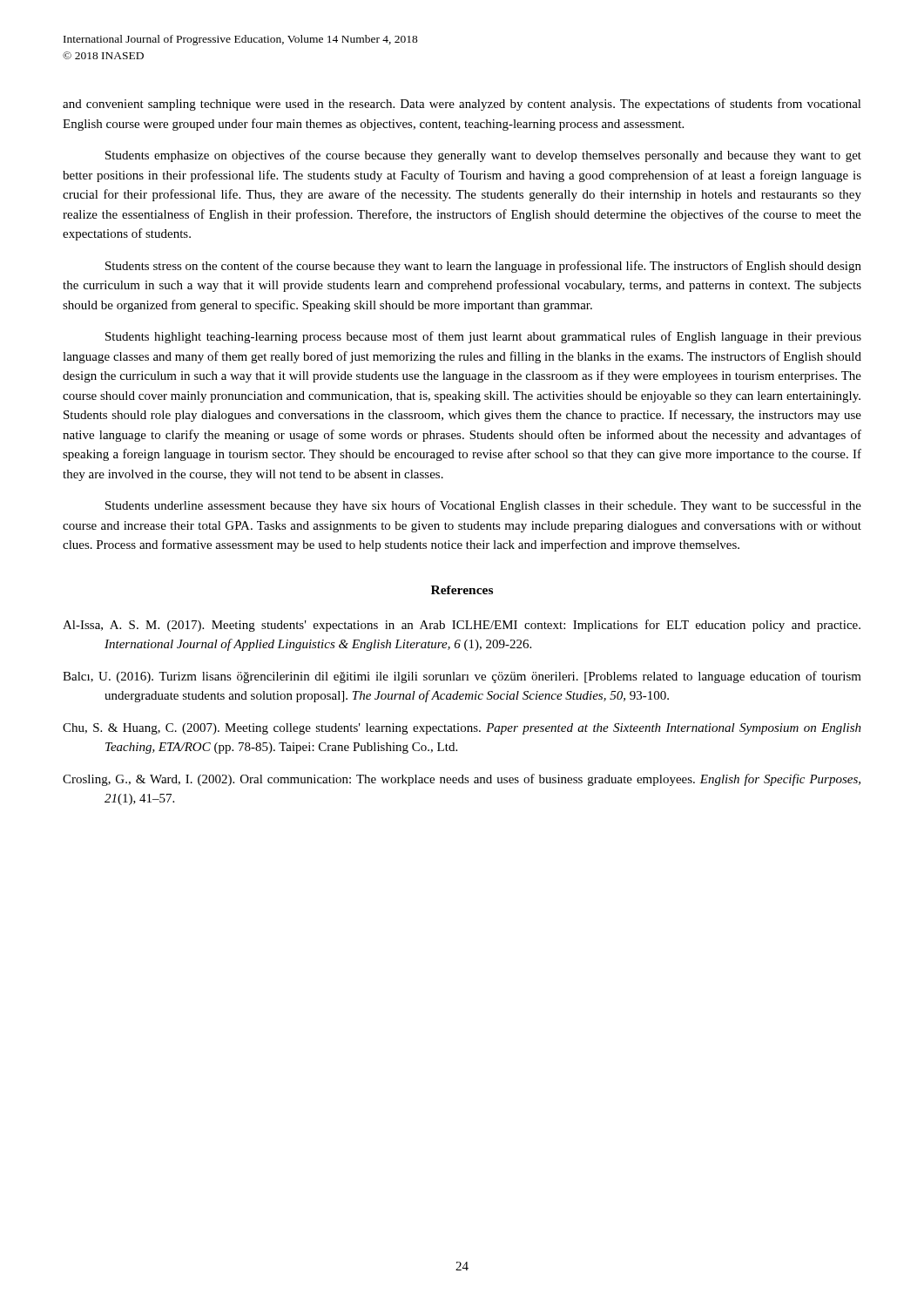The width and height of the screenshot is (924, 1307).
Task: Find the region starting "Al-Issa, A. S. M. (2017). Meeting students' expectations"
Action: [x=462, y=635]
